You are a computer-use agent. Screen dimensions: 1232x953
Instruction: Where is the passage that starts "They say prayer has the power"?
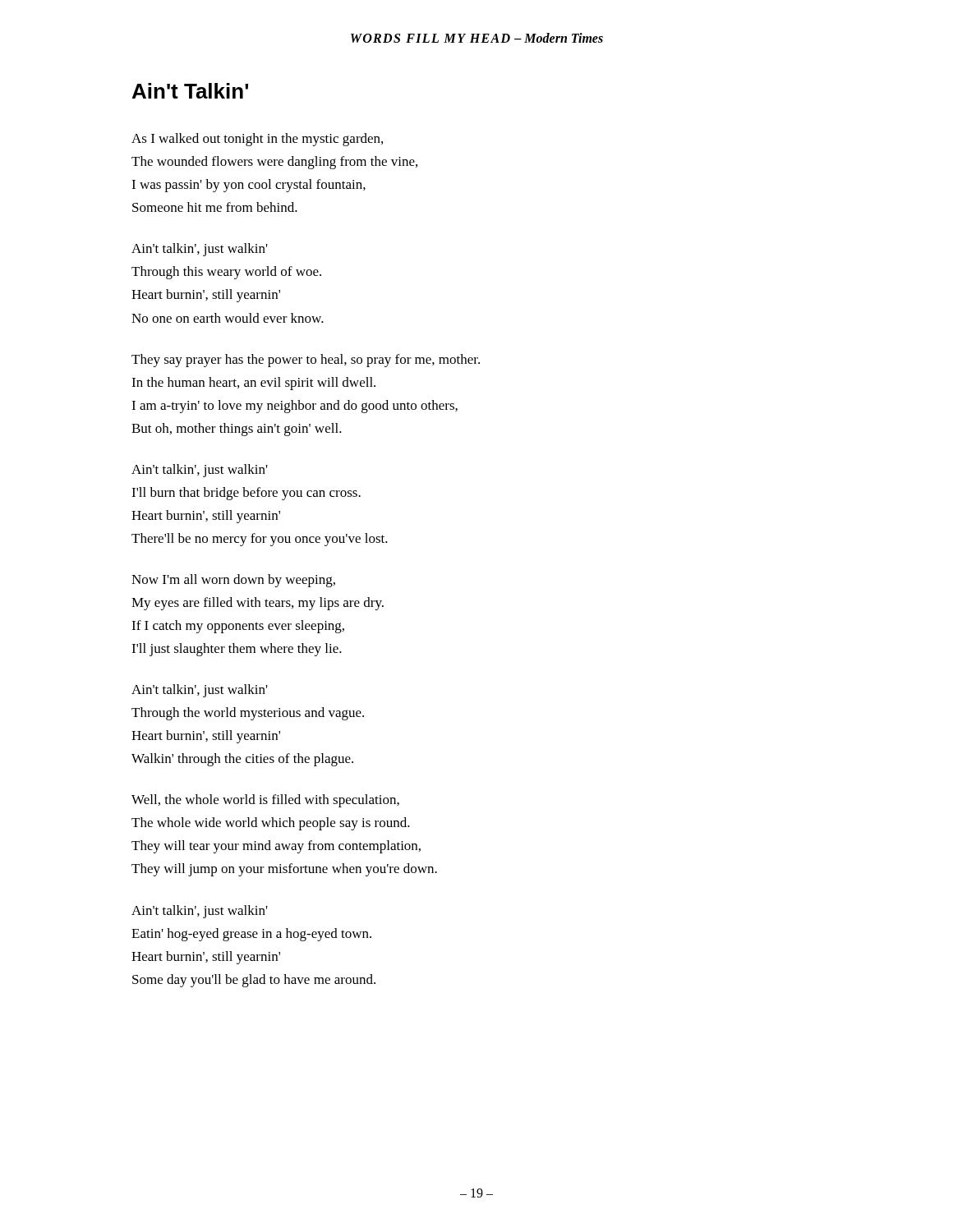[x=306, y=394]
